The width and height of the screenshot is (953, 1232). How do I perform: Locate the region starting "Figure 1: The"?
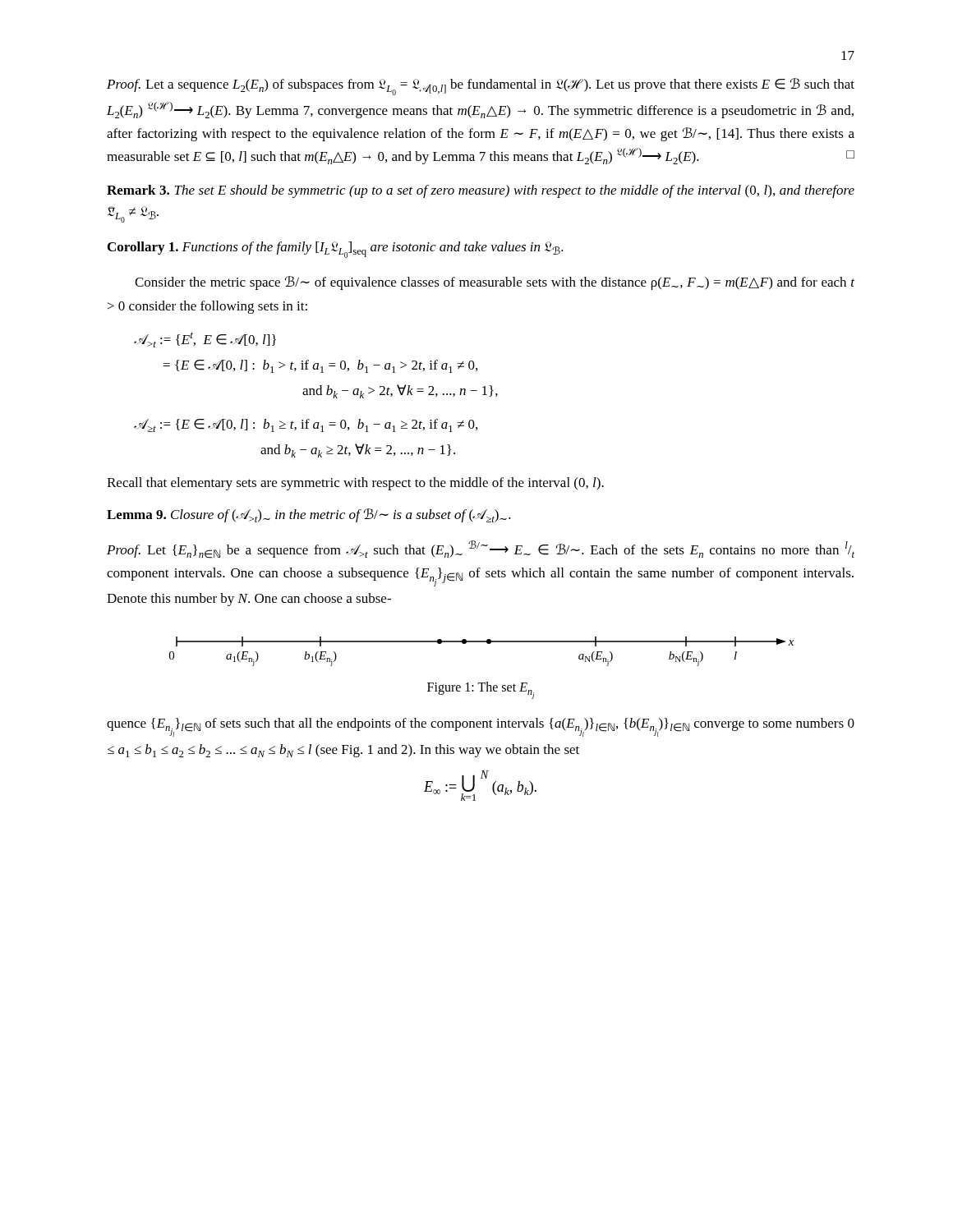(x=481, y=689)
